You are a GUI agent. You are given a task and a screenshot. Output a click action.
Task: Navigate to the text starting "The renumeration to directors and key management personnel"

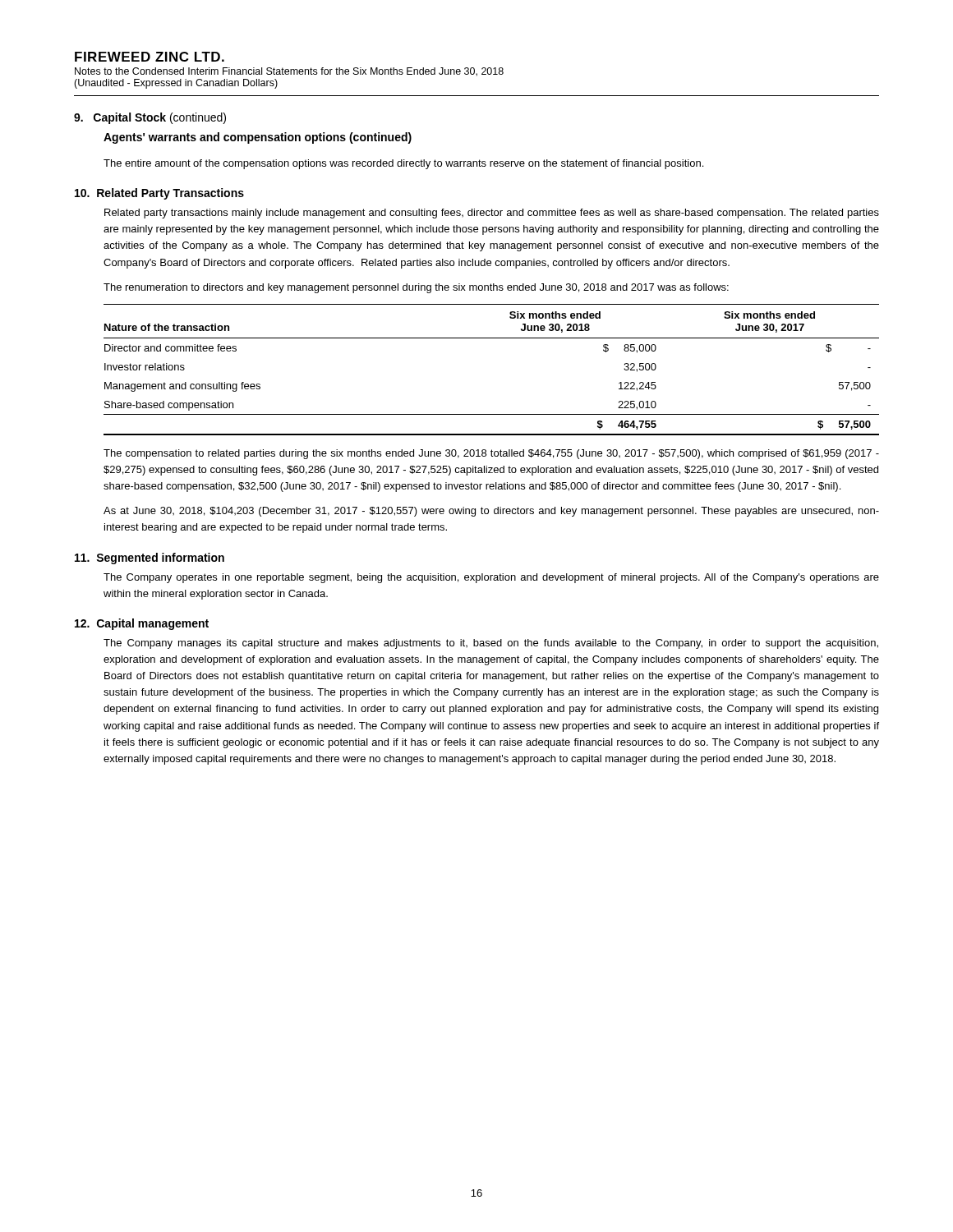(x=416, y=287)
